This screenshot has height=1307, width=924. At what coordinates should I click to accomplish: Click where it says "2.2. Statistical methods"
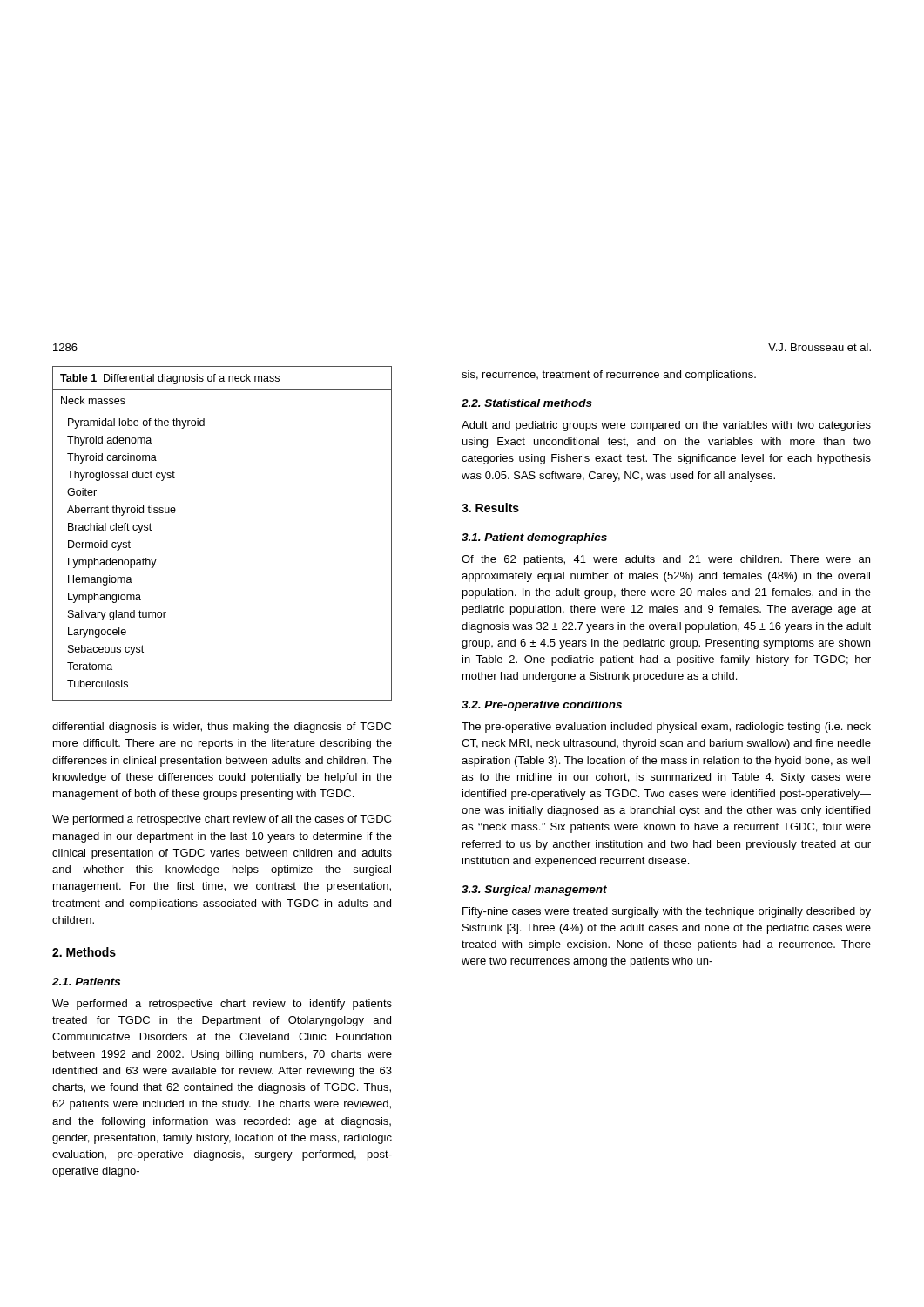pos(527,403)
